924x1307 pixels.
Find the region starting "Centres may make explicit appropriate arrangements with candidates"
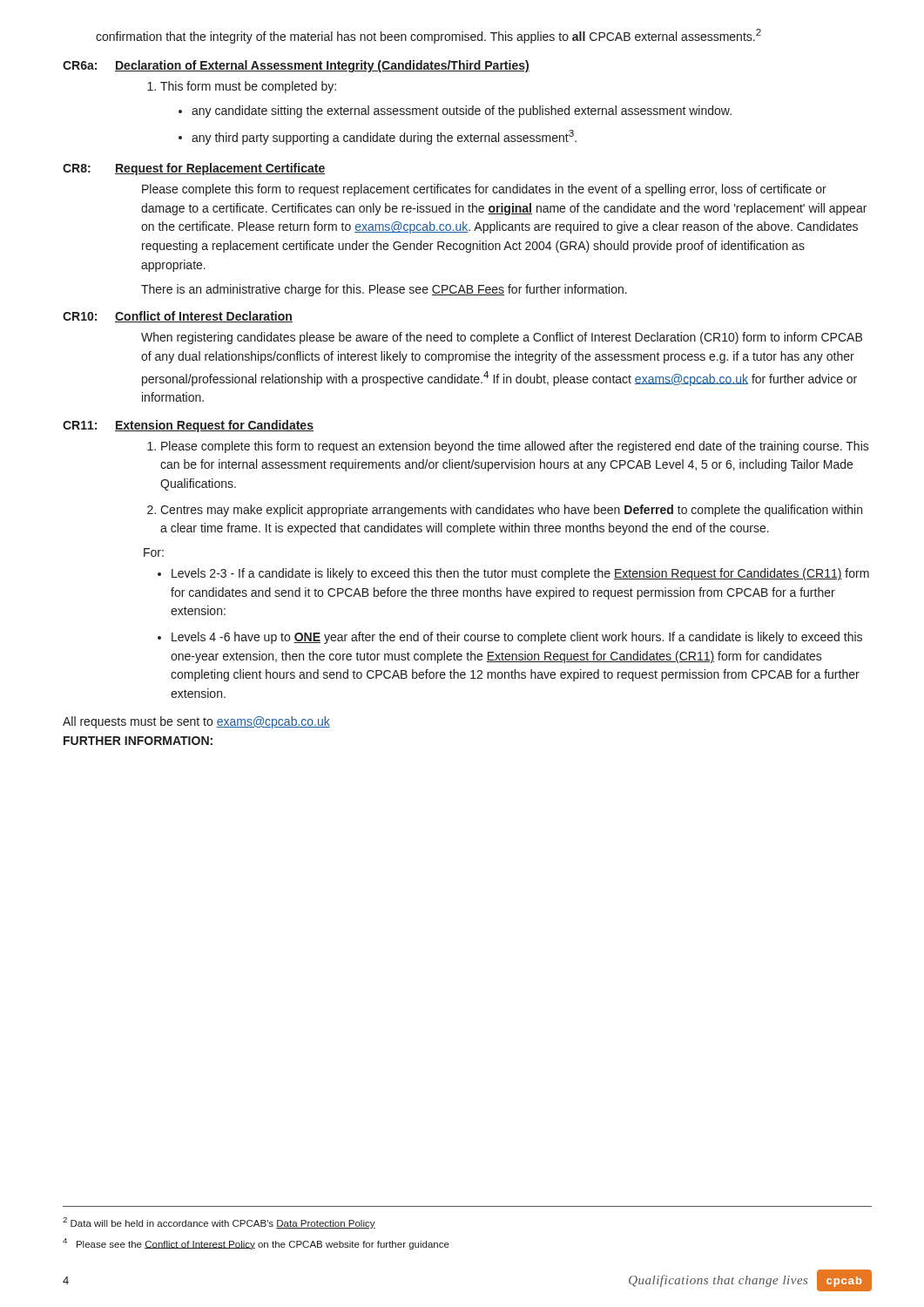516,520
